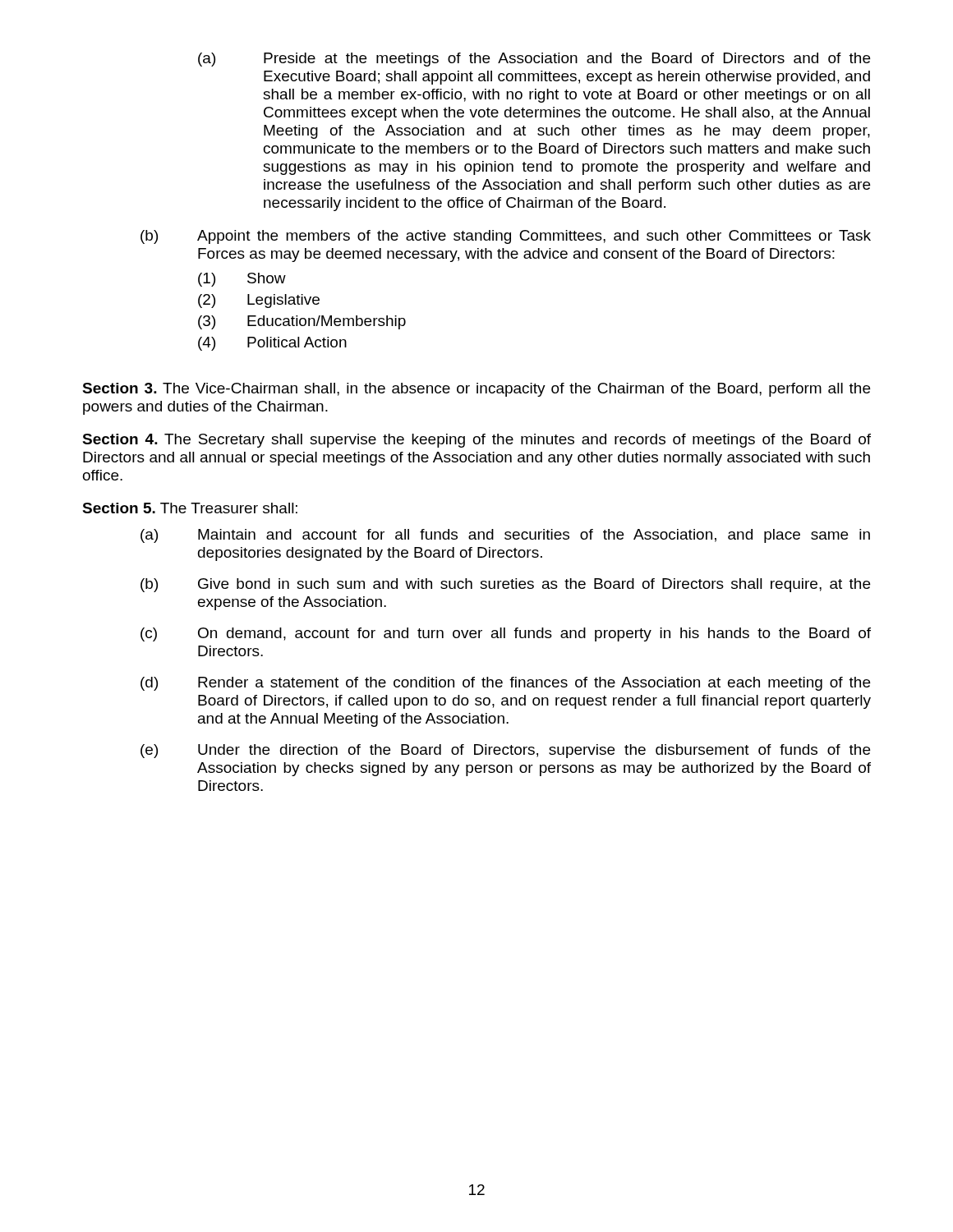
Task: Click on the passage starting "(b) Appoint the"
Action: [506, 237]
